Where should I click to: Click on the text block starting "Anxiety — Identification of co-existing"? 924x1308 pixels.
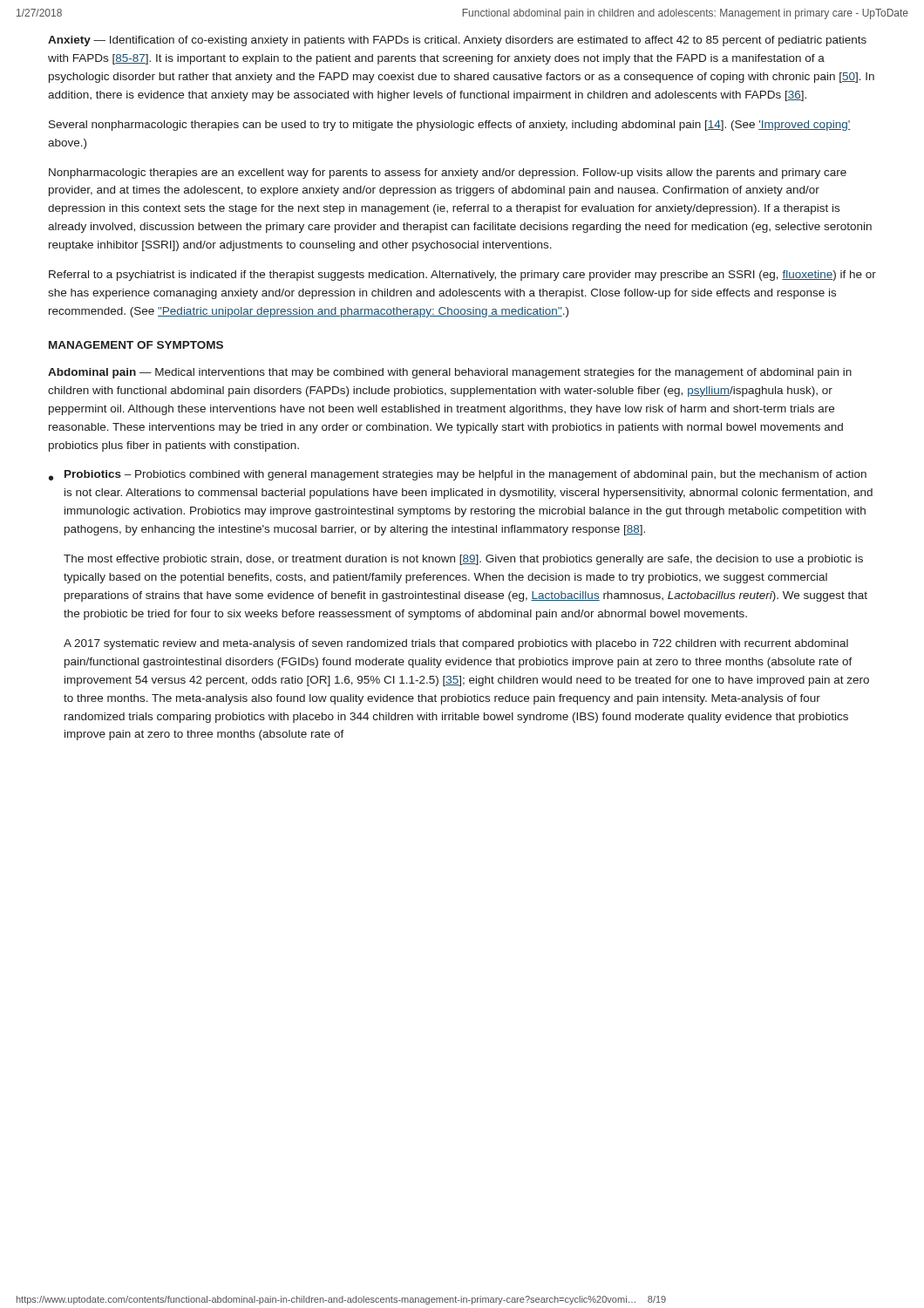(462, 68)
